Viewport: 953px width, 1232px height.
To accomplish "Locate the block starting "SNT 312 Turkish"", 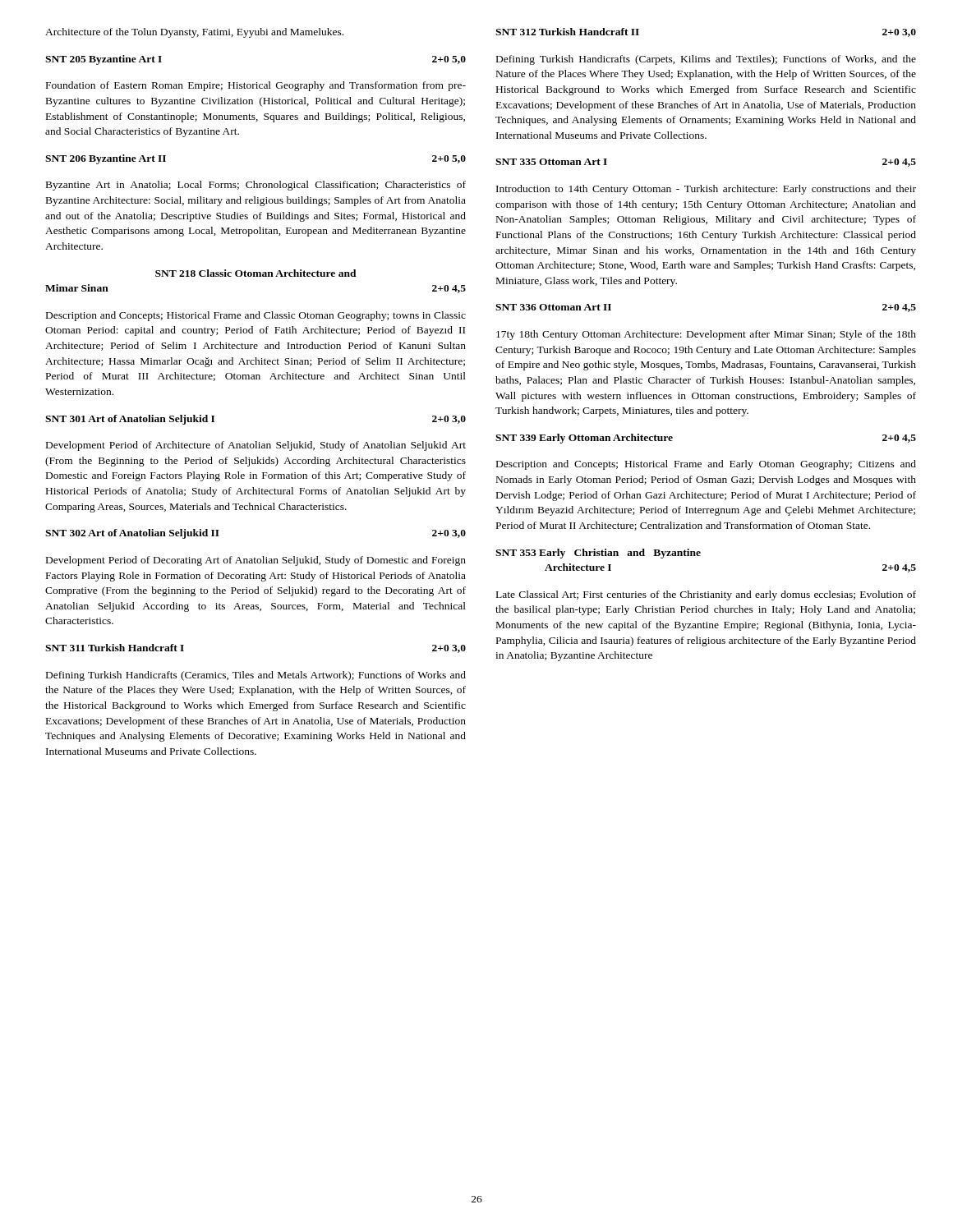I will click(x=572, y=32).
